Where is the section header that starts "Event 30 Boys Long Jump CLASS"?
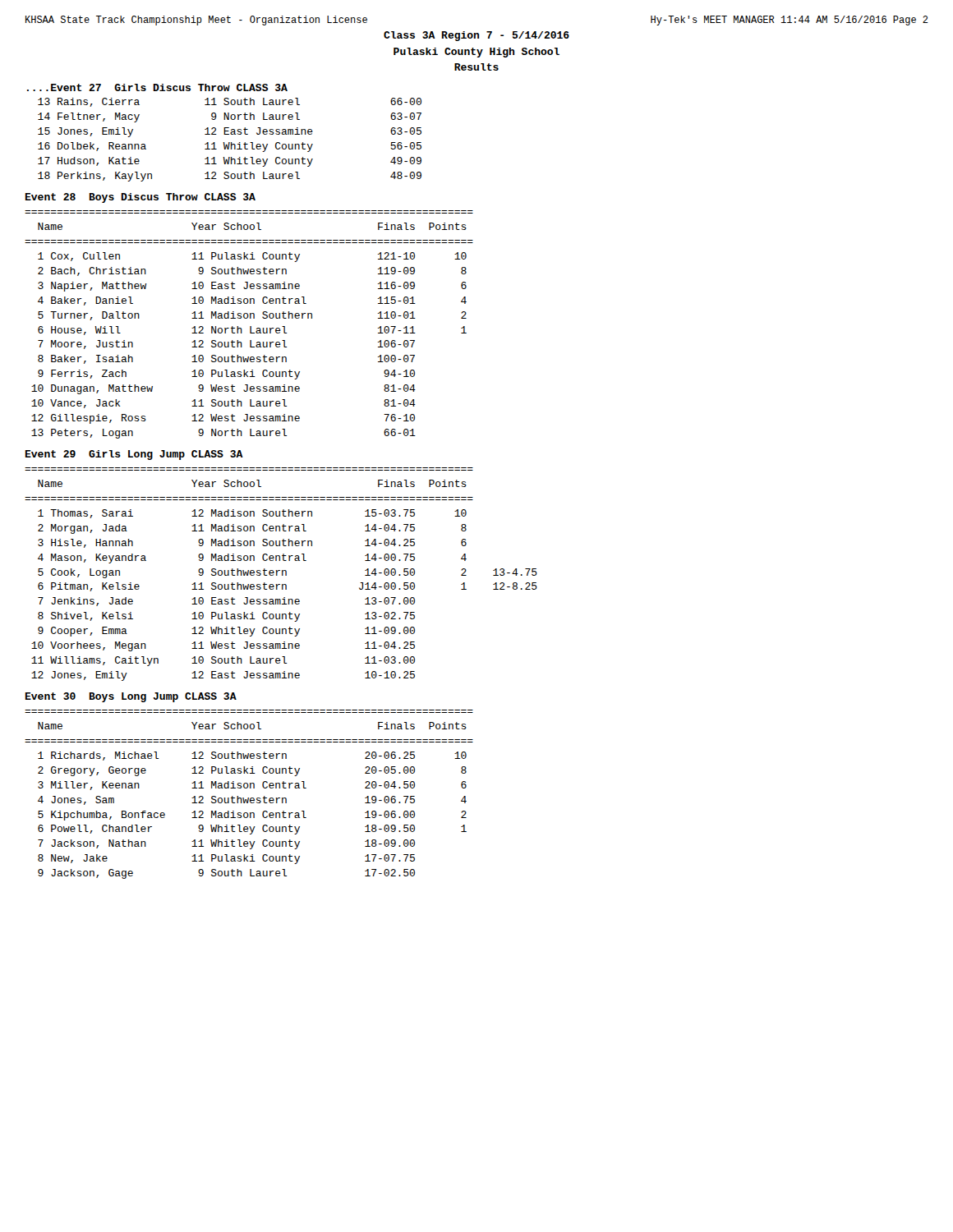The width and height of the screenshot is (953, 1232). (x=131, y=697)
